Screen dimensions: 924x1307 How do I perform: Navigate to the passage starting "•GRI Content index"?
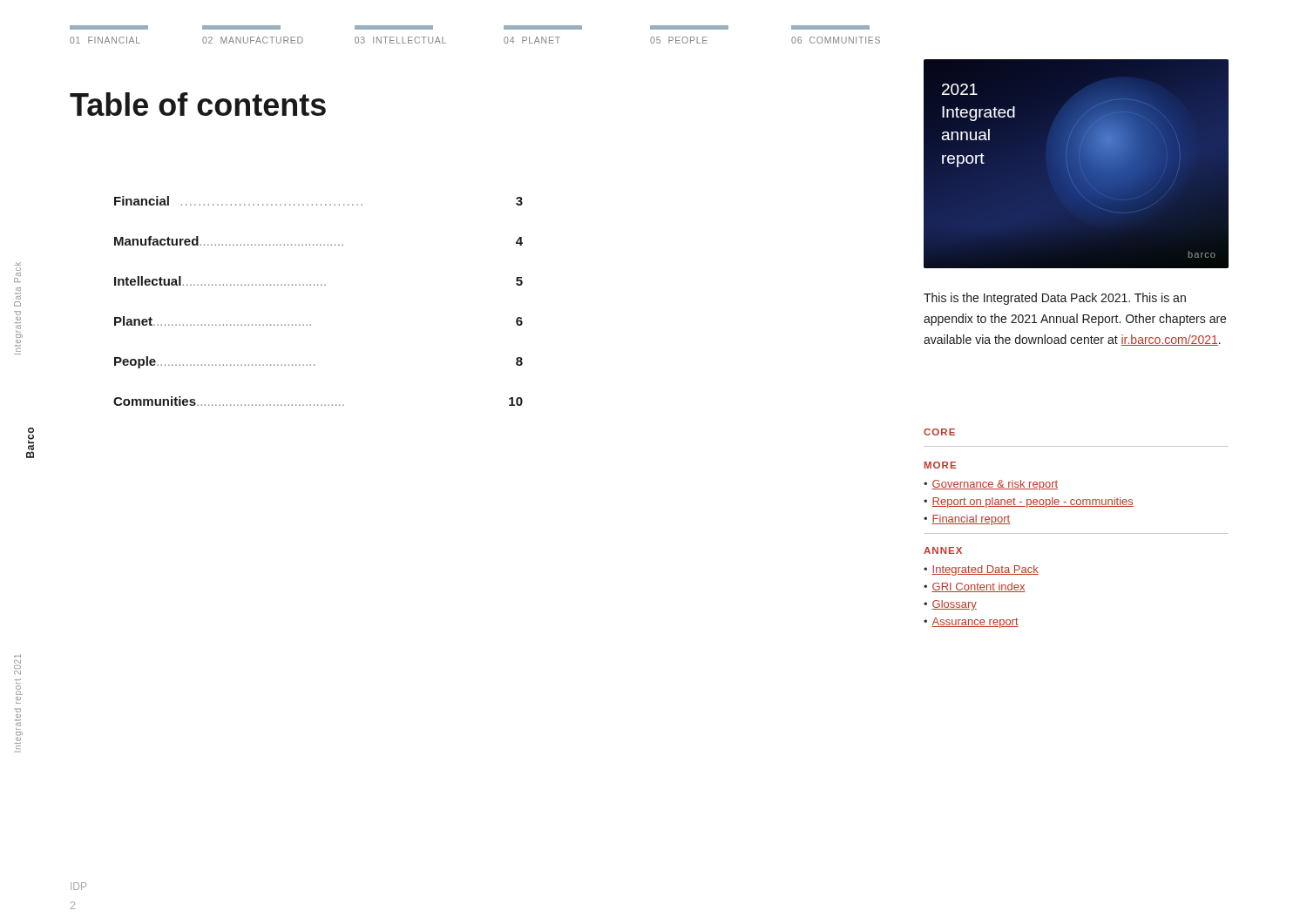point(974,587)
